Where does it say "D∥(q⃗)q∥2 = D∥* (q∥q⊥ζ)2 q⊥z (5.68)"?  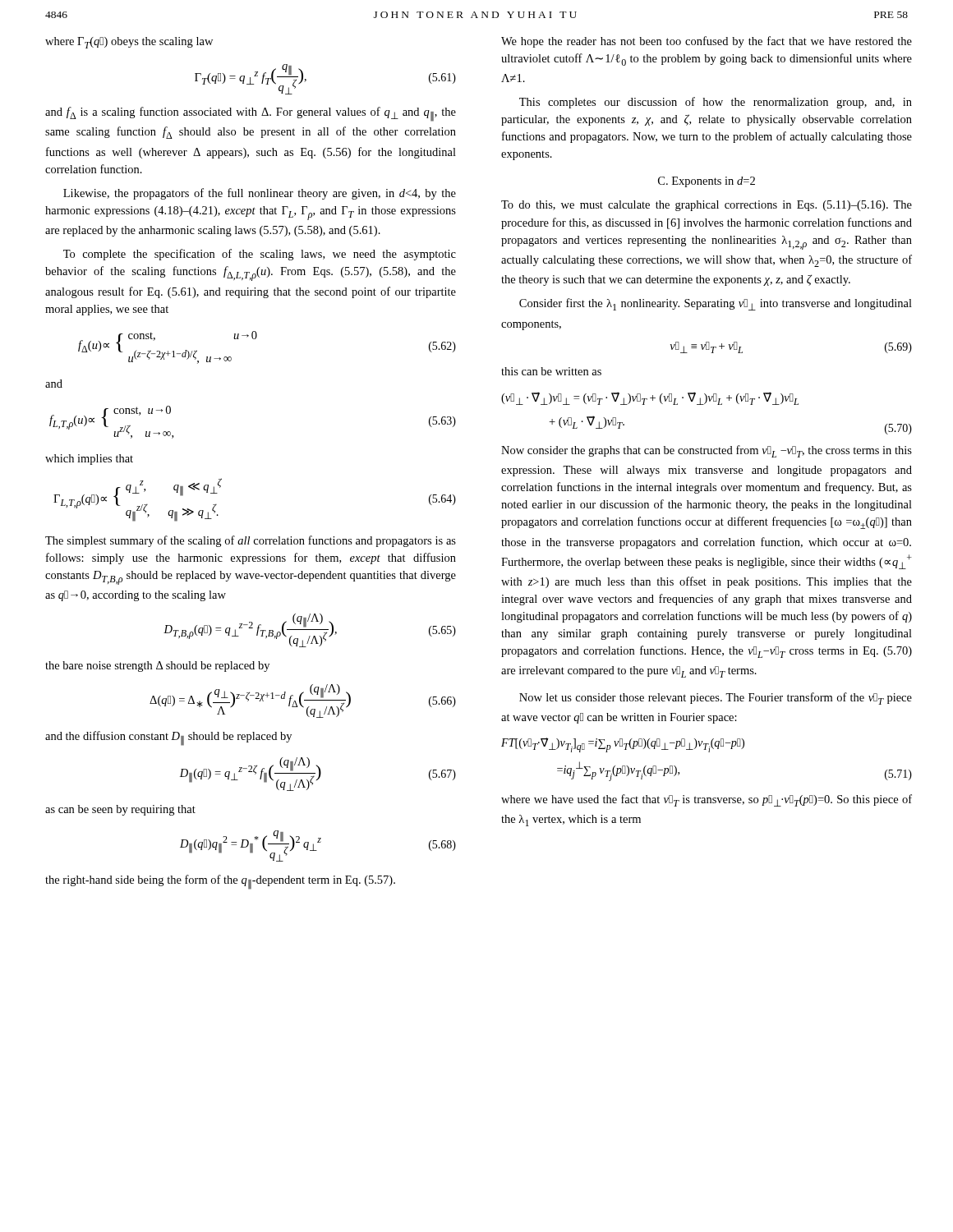coord(318,845)
